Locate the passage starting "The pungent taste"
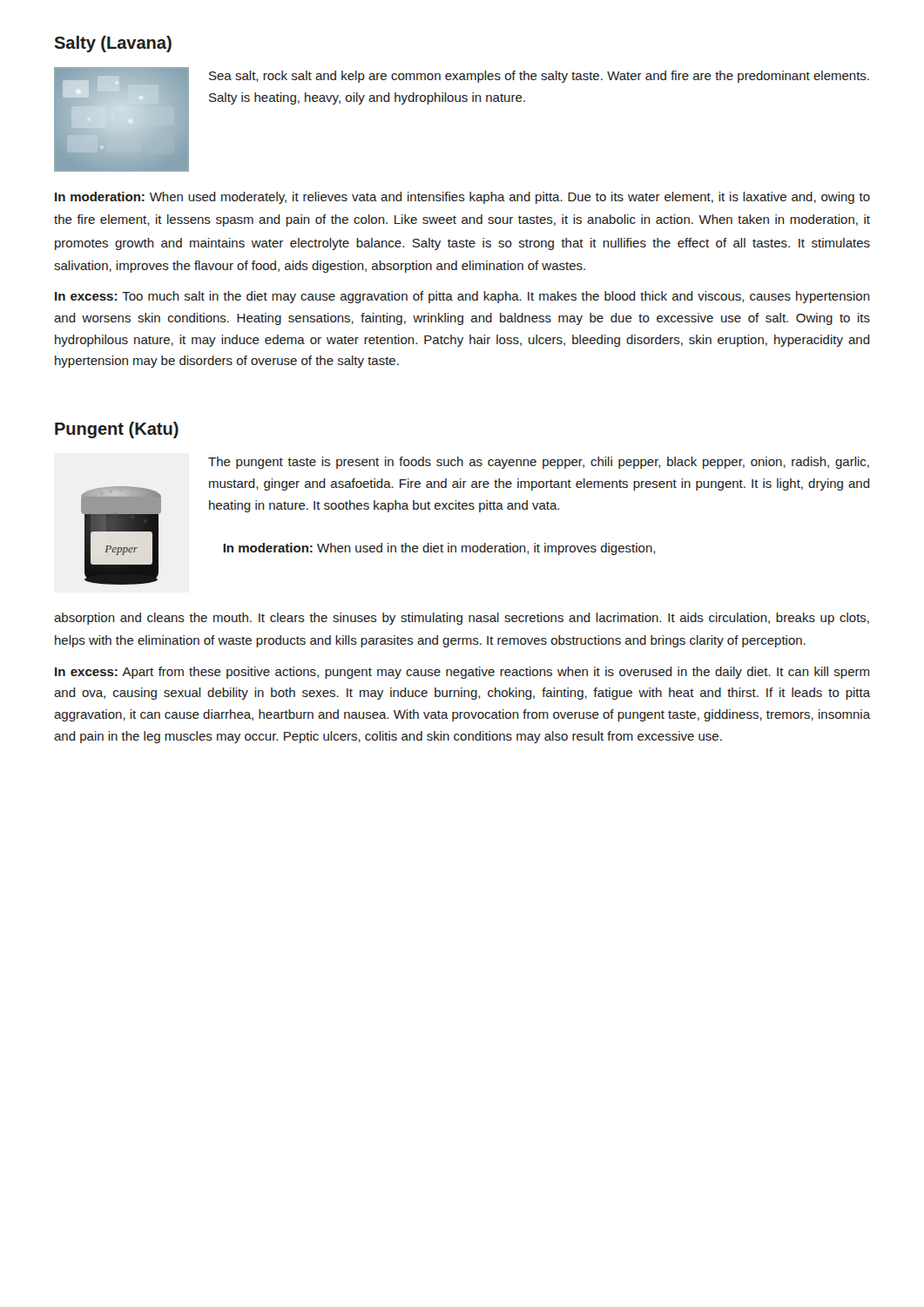This screenshot has width=924, height=1307. [x=539, y=505]
